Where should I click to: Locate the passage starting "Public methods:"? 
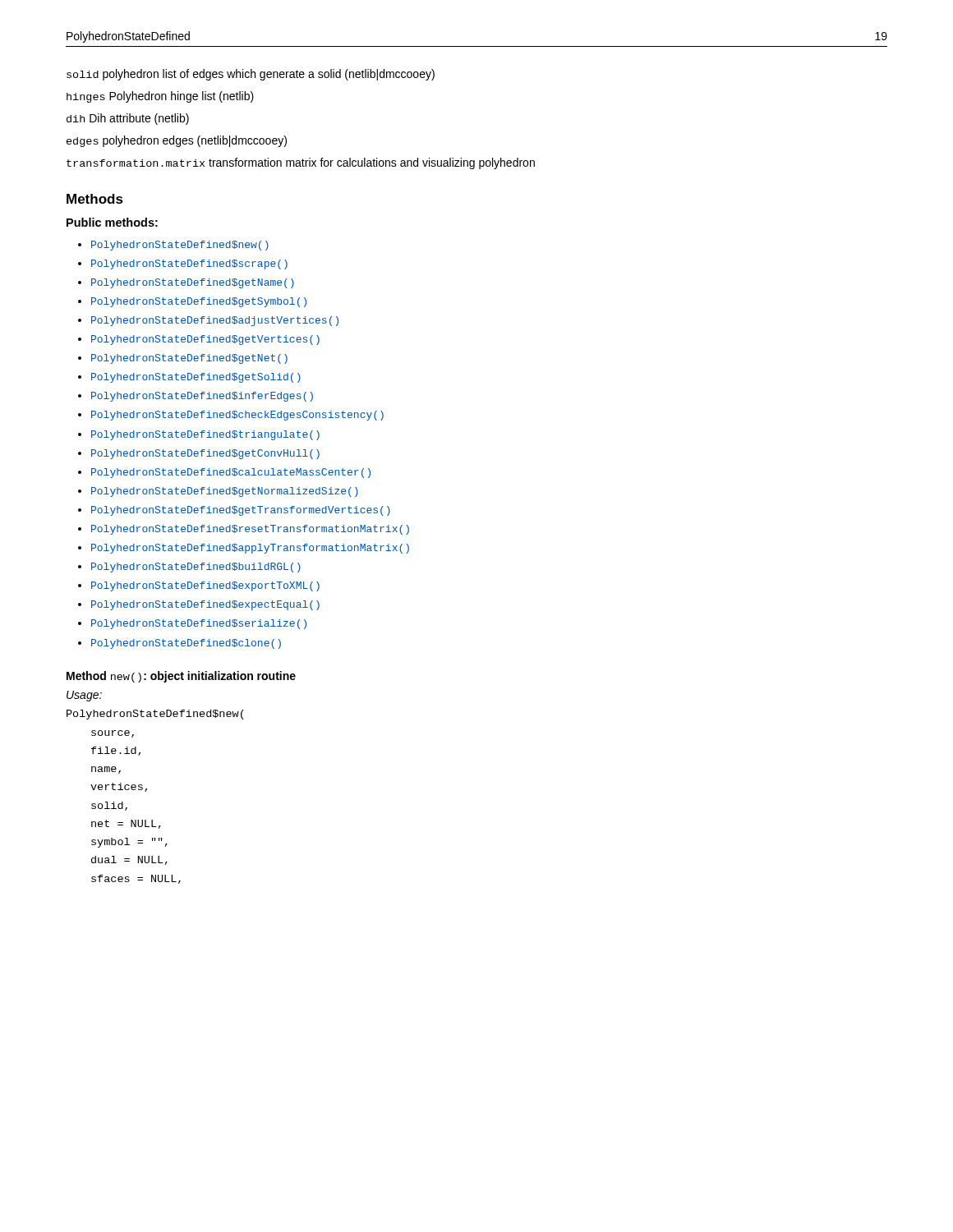pyautogui.click(x=112, y=222)
